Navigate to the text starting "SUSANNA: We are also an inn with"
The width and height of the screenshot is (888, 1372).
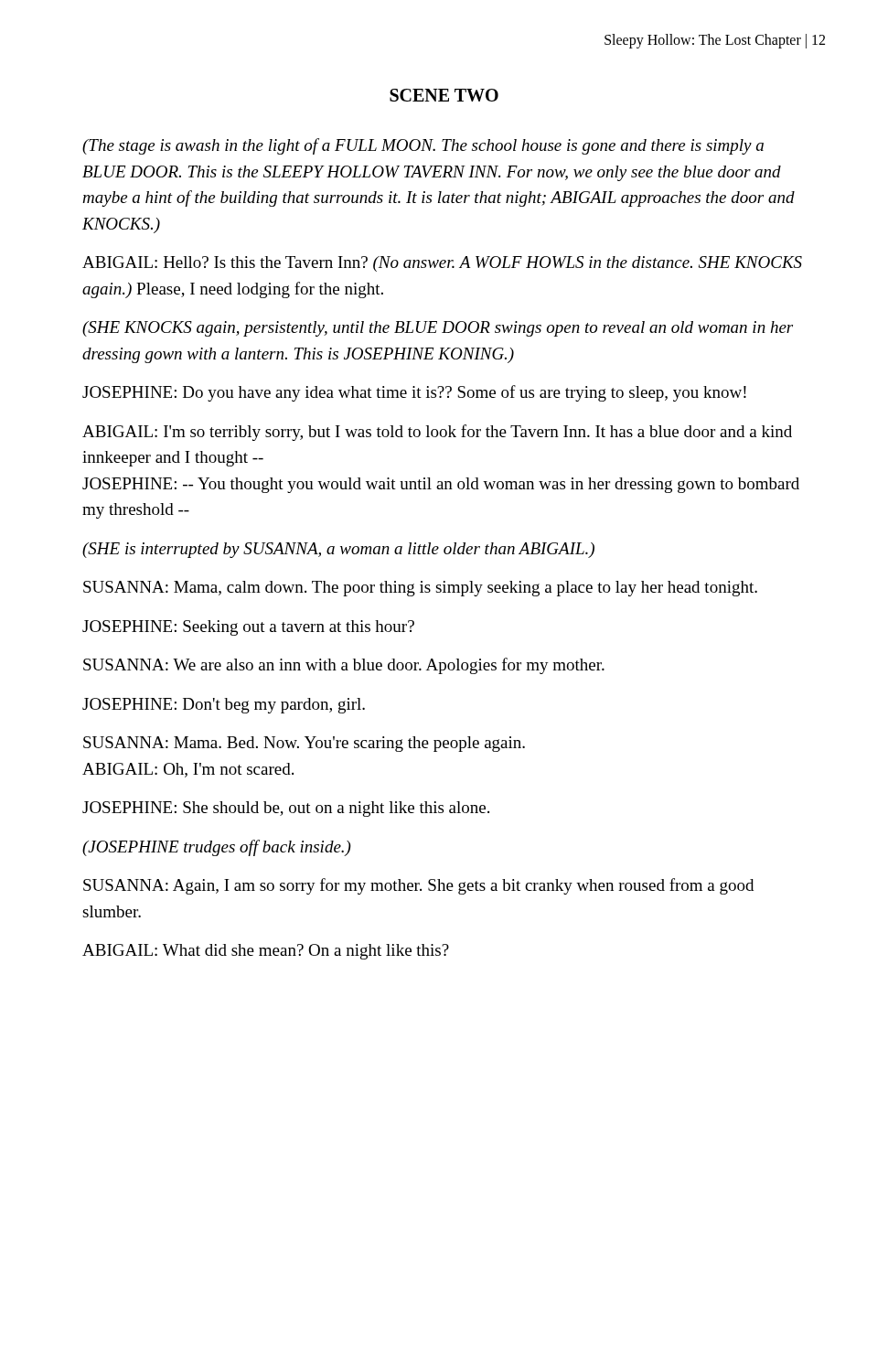click(344, 664)
